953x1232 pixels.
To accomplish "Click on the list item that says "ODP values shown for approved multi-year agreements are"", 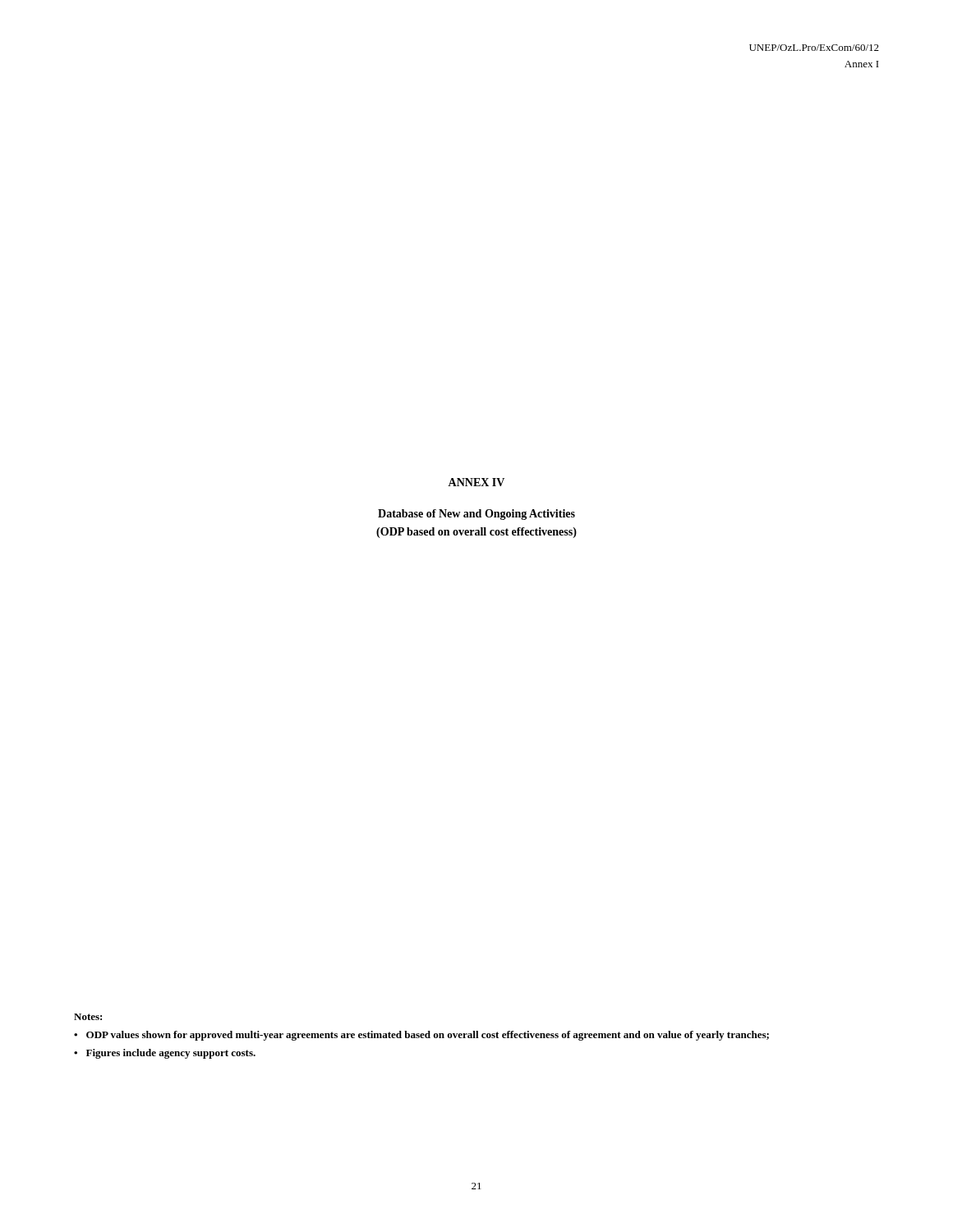I will [428, 1035].
